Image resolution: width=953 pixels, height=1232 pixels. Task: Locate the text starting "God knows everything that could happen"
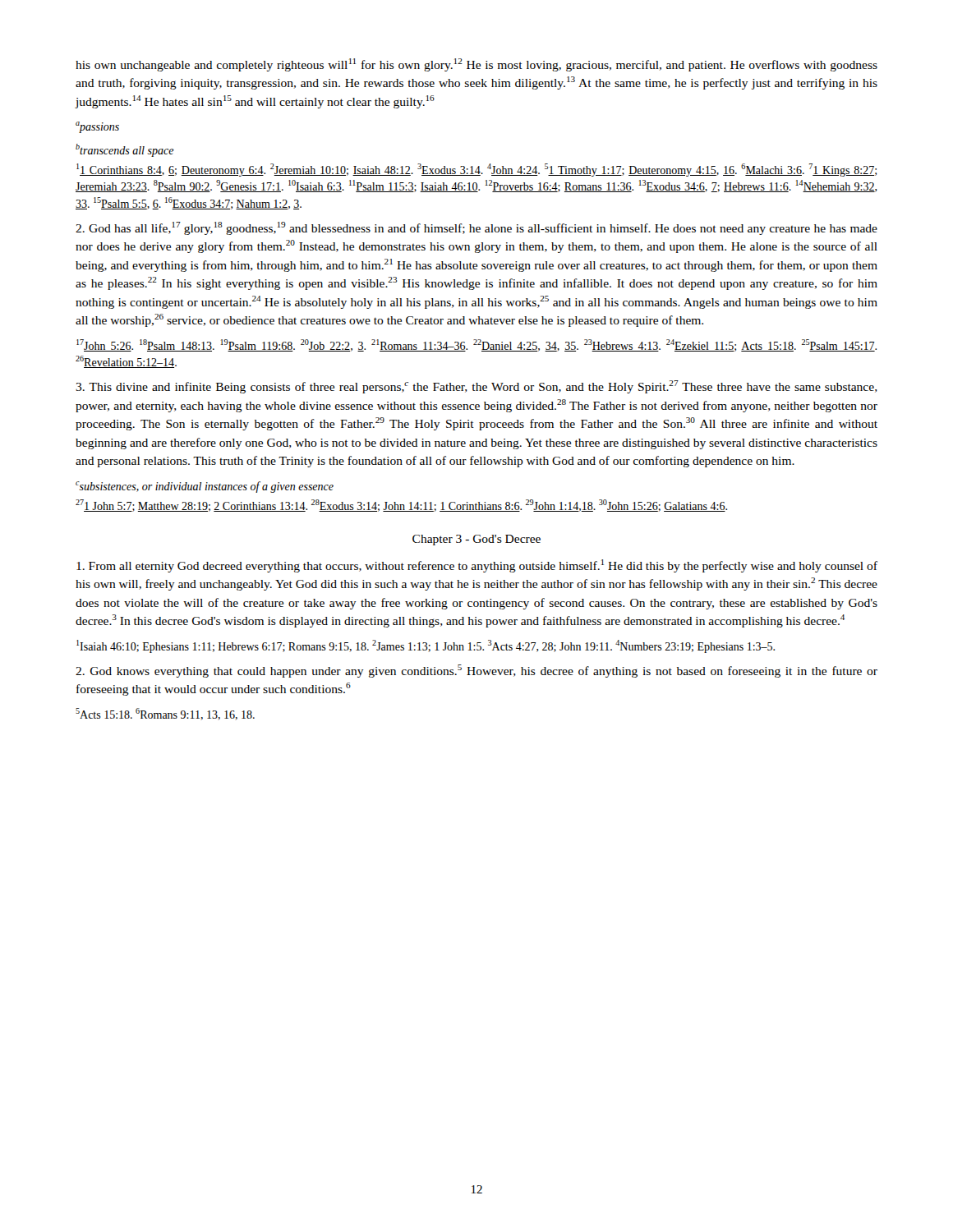(x=476, y=680)
